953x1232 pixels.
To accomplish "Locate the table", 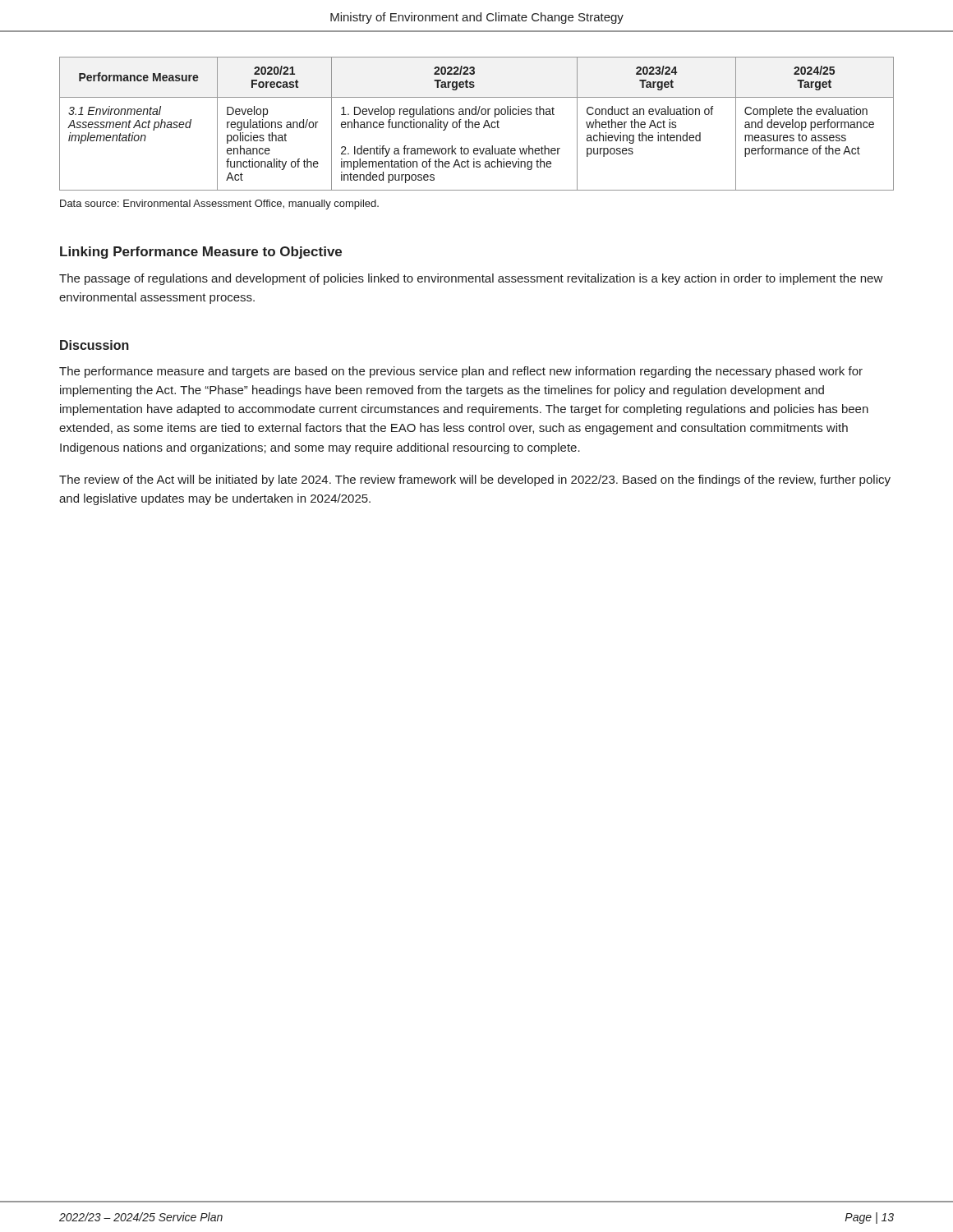I will click(476, 124).
